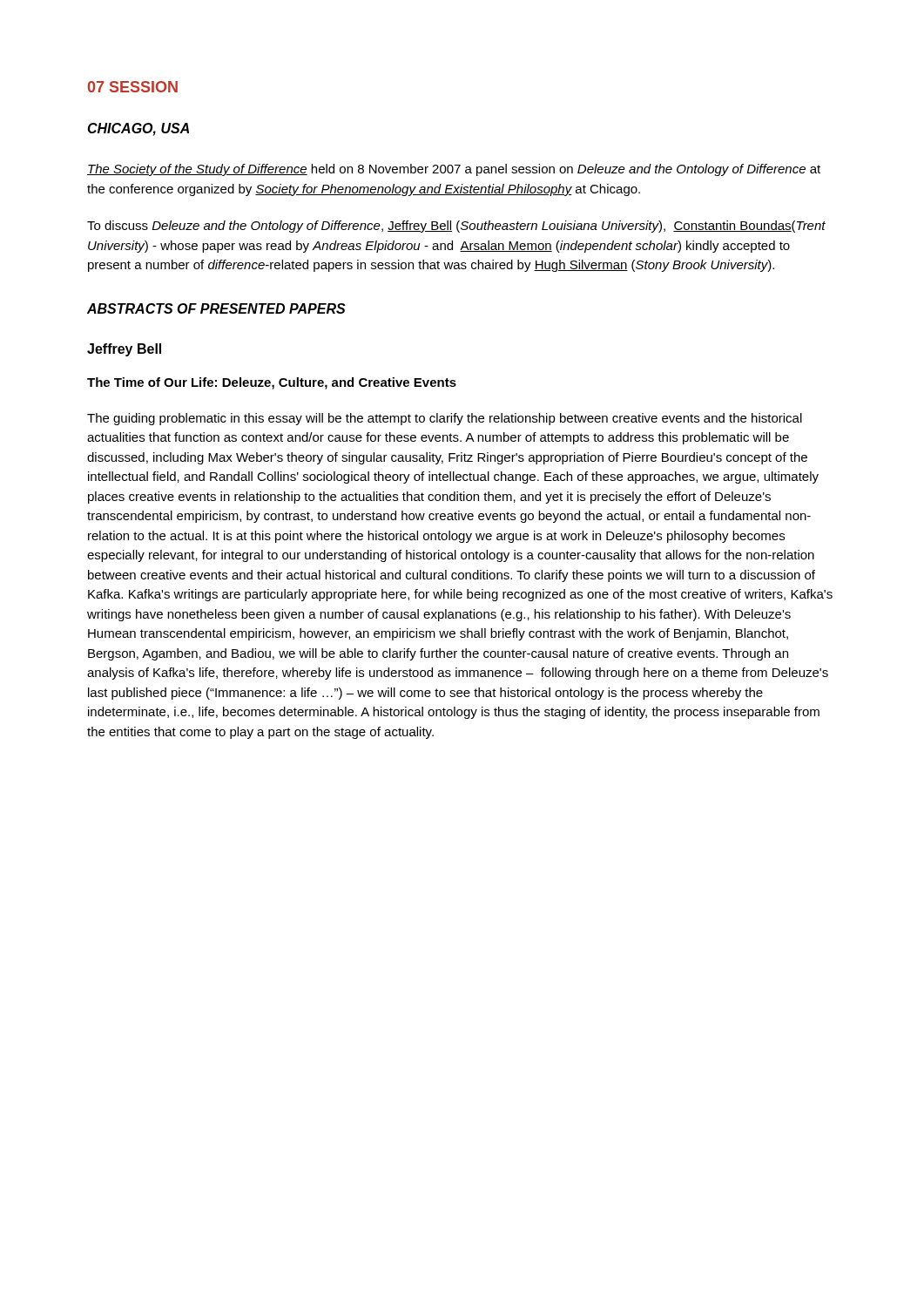Click on the passage starting "ABSTRACTS OF PRESENTED PAPERS"
The height and width of the screenshot is (1307, 924).
pos(216,308)
